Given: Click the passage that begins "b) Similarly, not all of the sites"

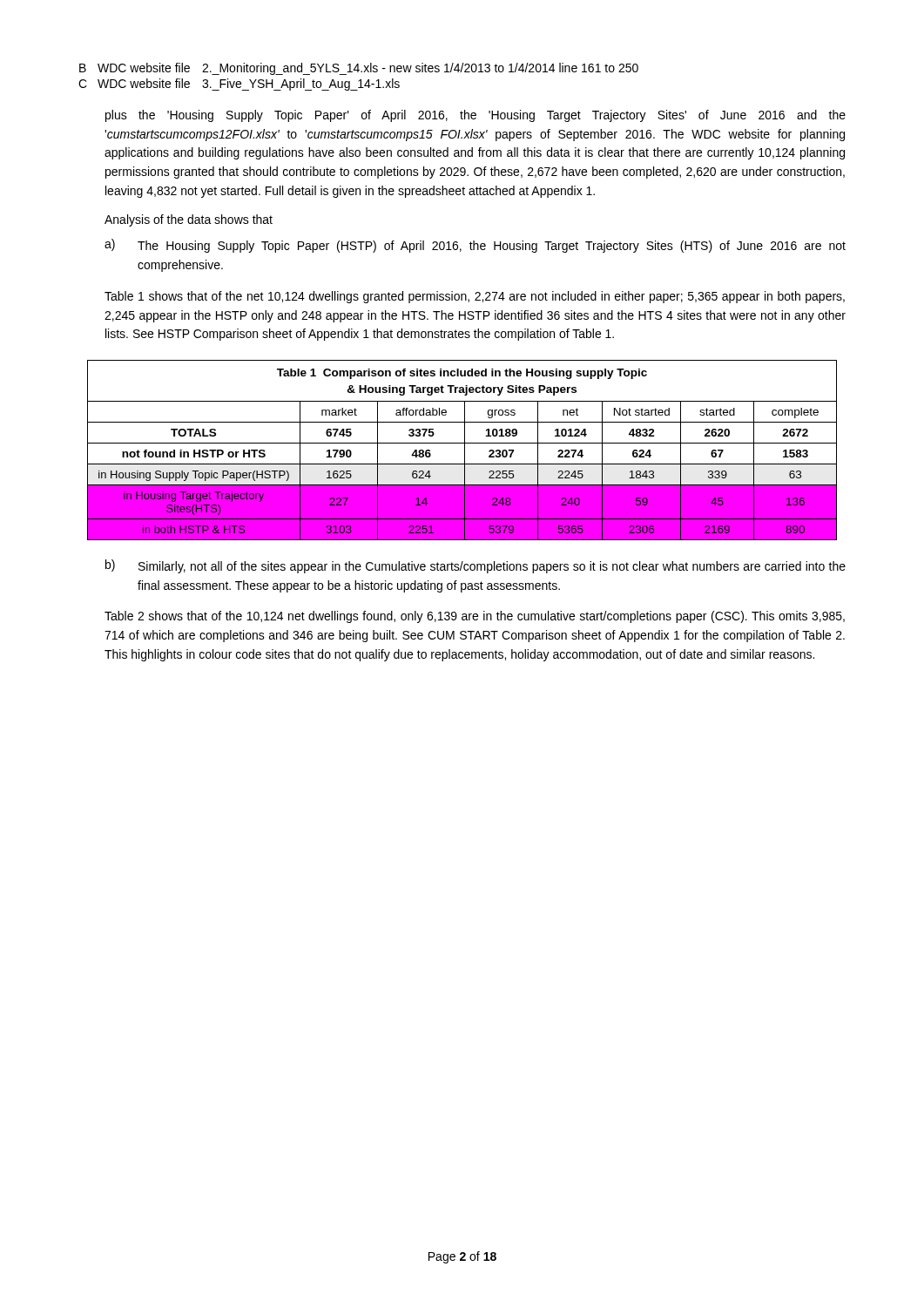Looking at the screenshot, I should pyautogui.click(x=475, y=576).
